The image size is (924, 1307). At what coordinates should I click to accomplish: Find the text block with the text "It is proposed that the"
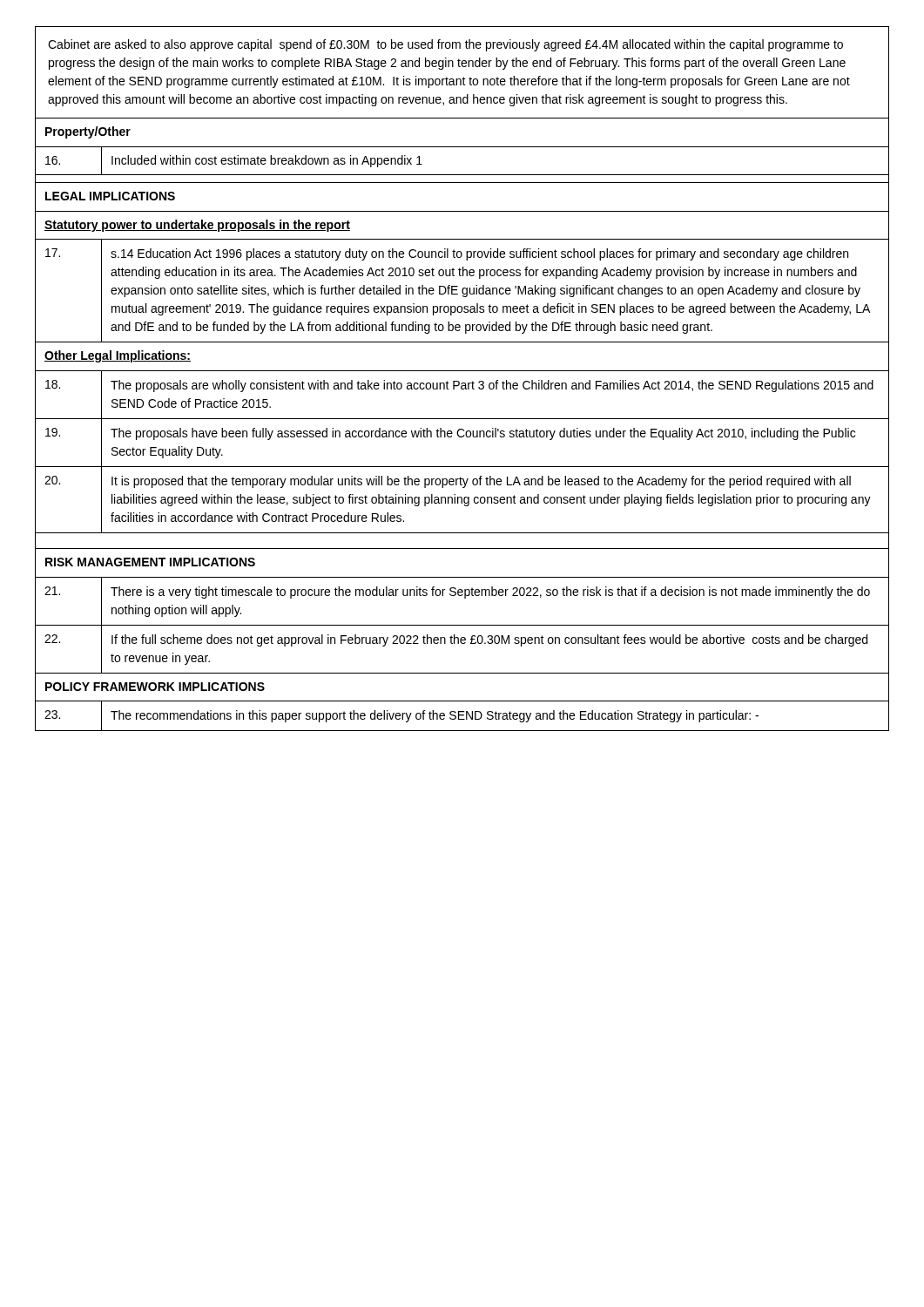tap(491, 499)
